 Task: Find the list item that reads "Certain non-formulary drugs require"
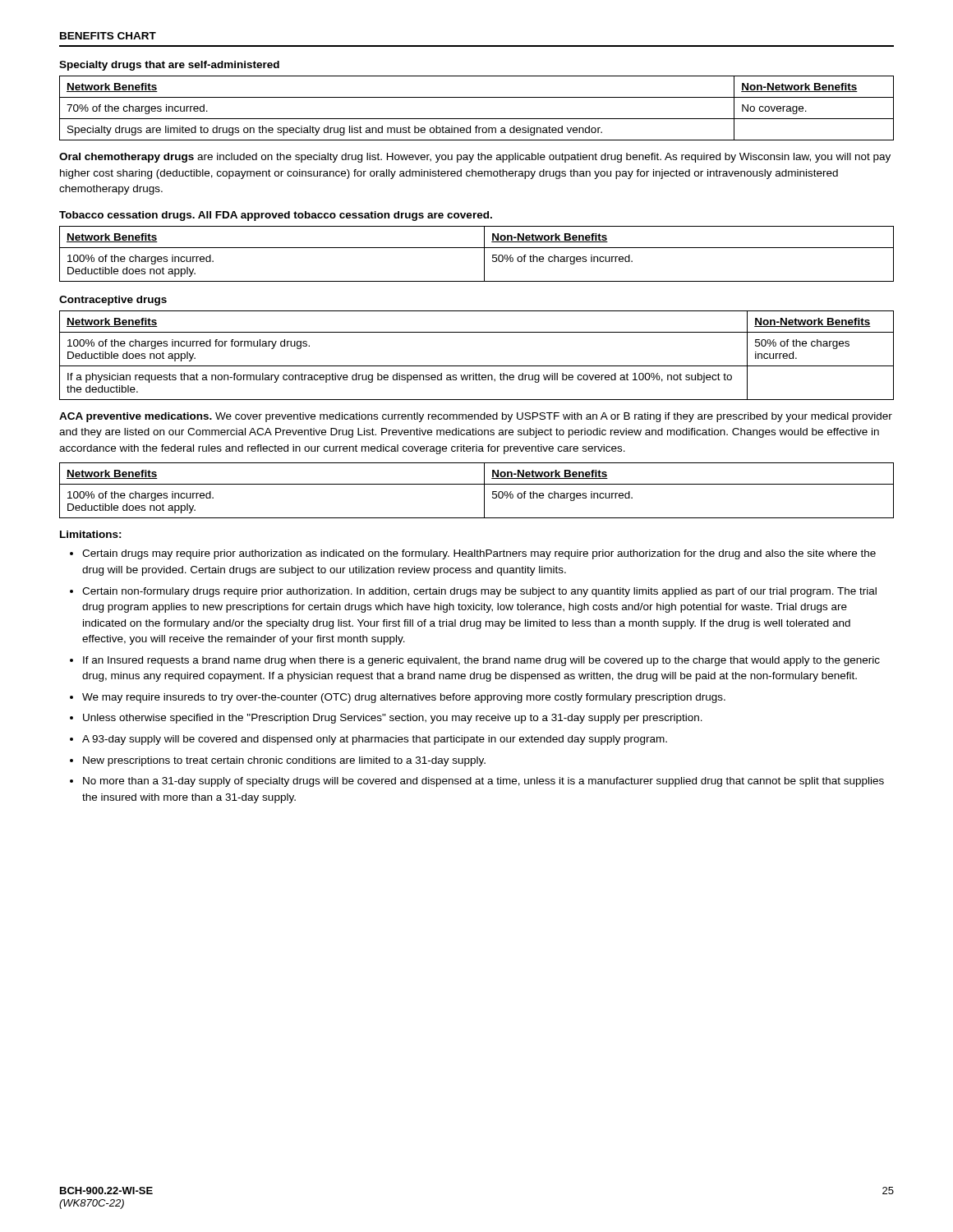[x=480, y=615]
